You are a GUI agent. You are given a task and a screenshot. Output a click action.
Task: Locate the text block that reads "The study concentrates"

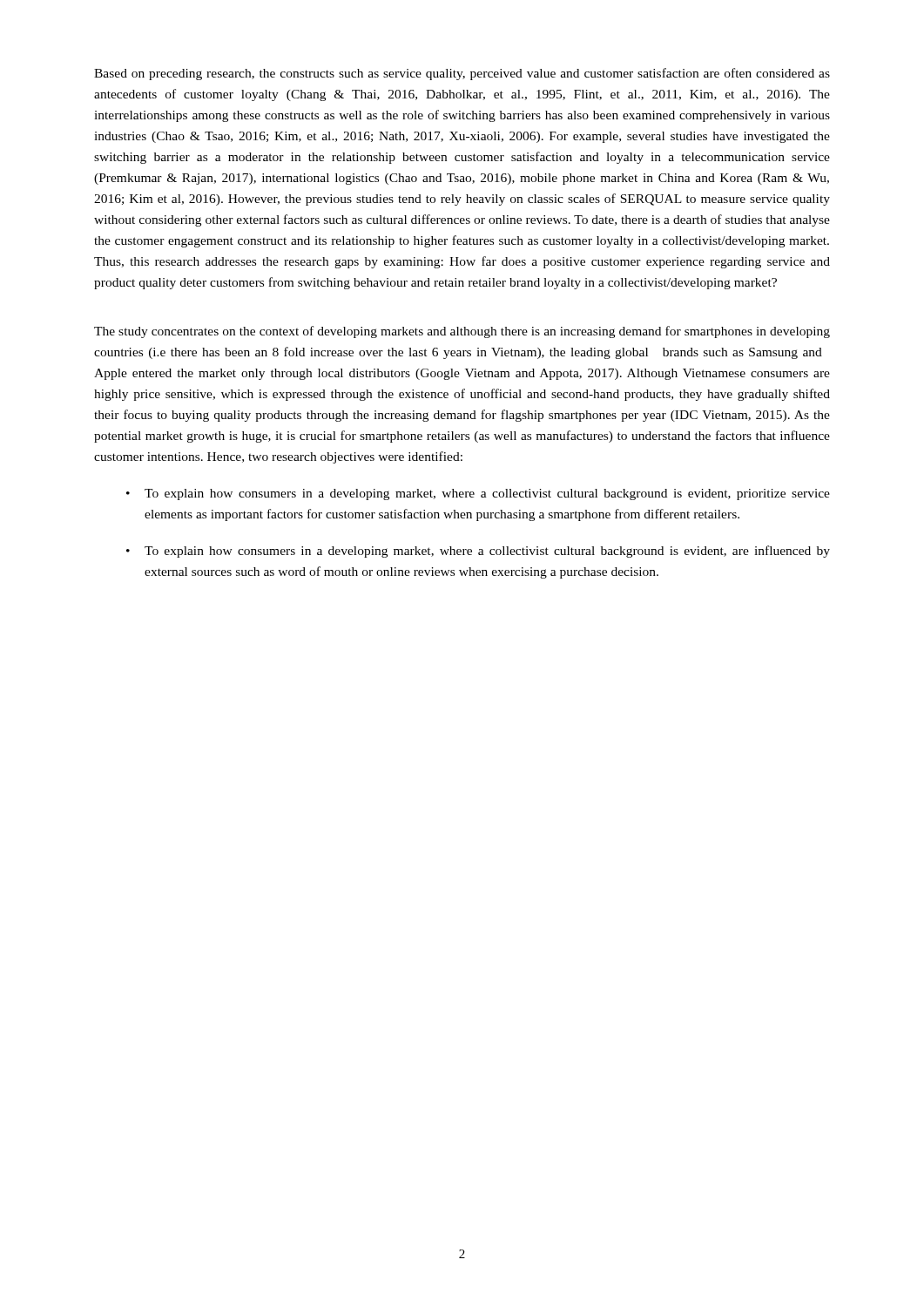(x=462, y=394)
